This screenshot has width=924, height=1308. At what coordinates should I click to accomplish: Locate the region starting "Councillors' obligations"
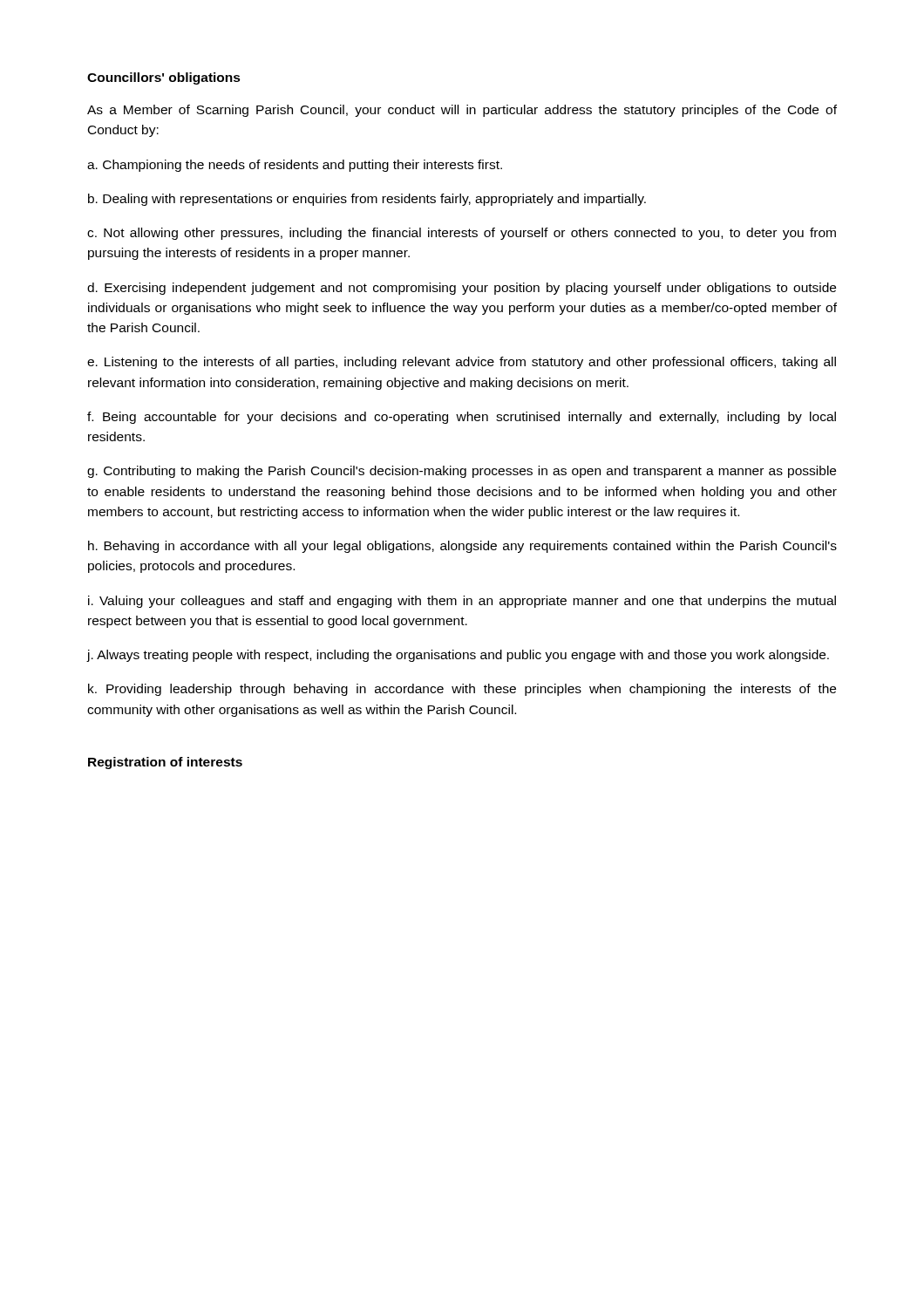pos(164,77)
